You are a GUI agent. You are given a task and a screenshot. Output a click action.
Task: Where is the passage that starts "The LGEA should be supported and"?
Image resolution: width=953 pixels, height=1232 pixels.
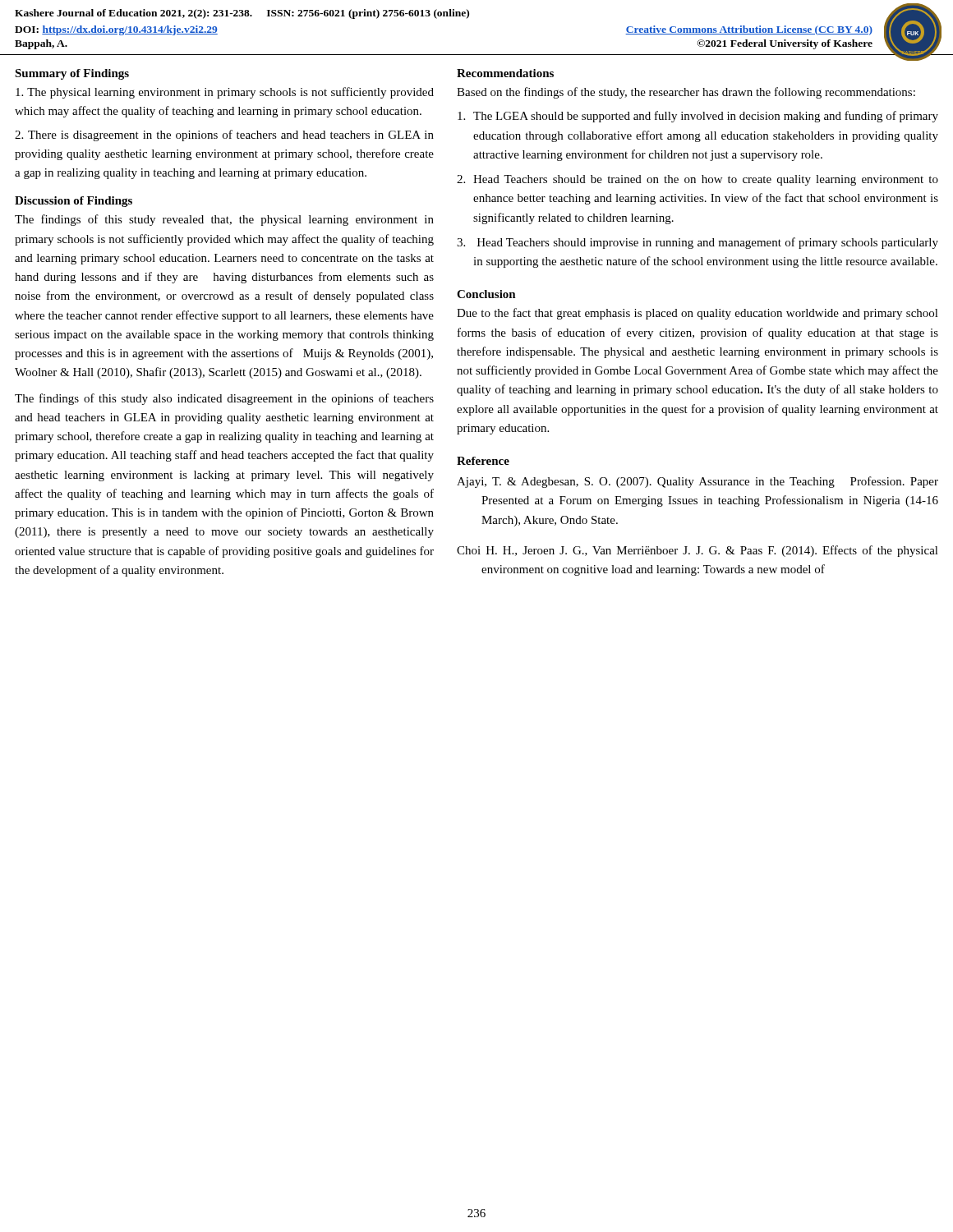(698, 136)
